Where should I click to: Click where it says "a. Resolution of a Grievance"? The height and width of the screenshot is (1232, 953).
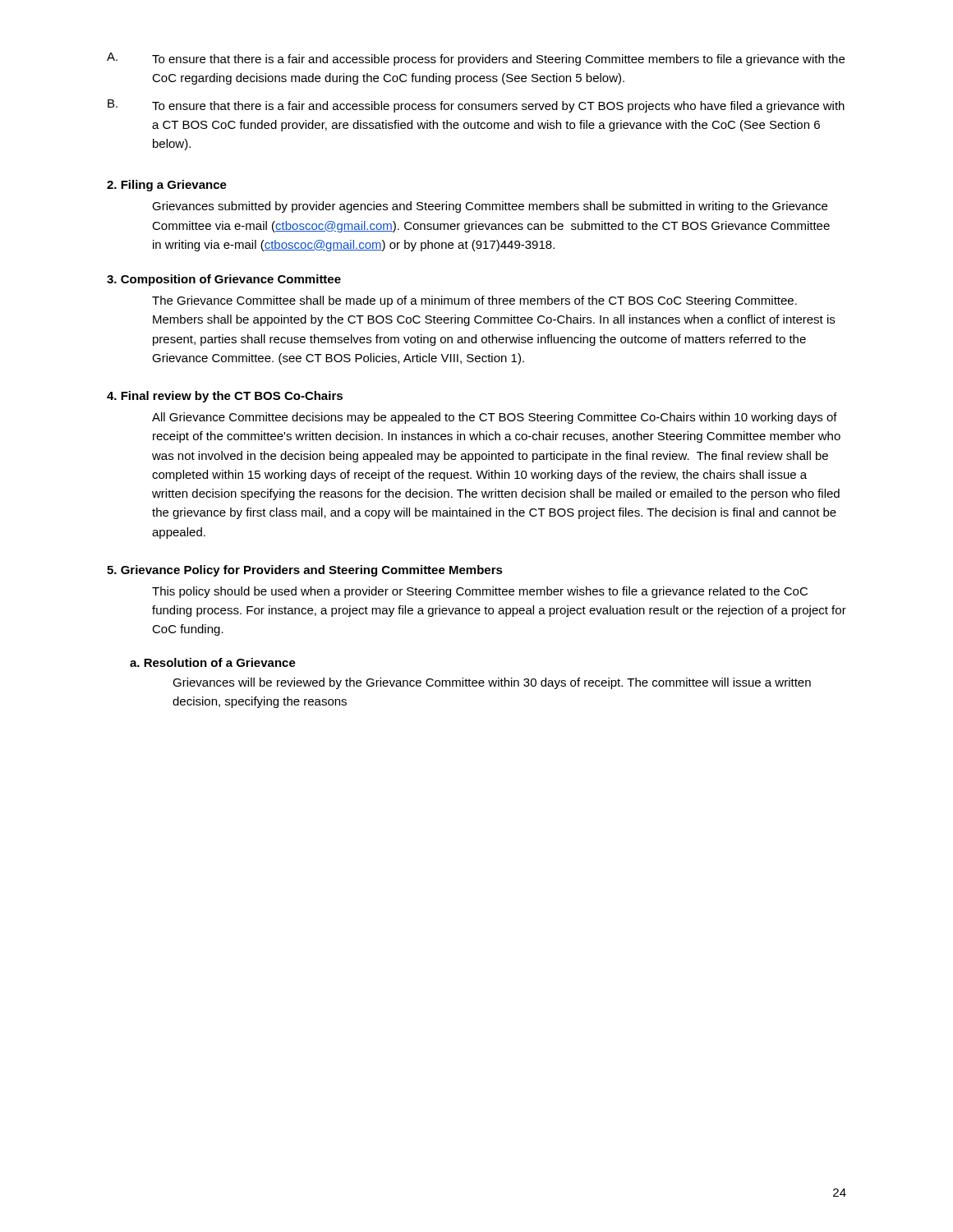(x=213, y=662)
